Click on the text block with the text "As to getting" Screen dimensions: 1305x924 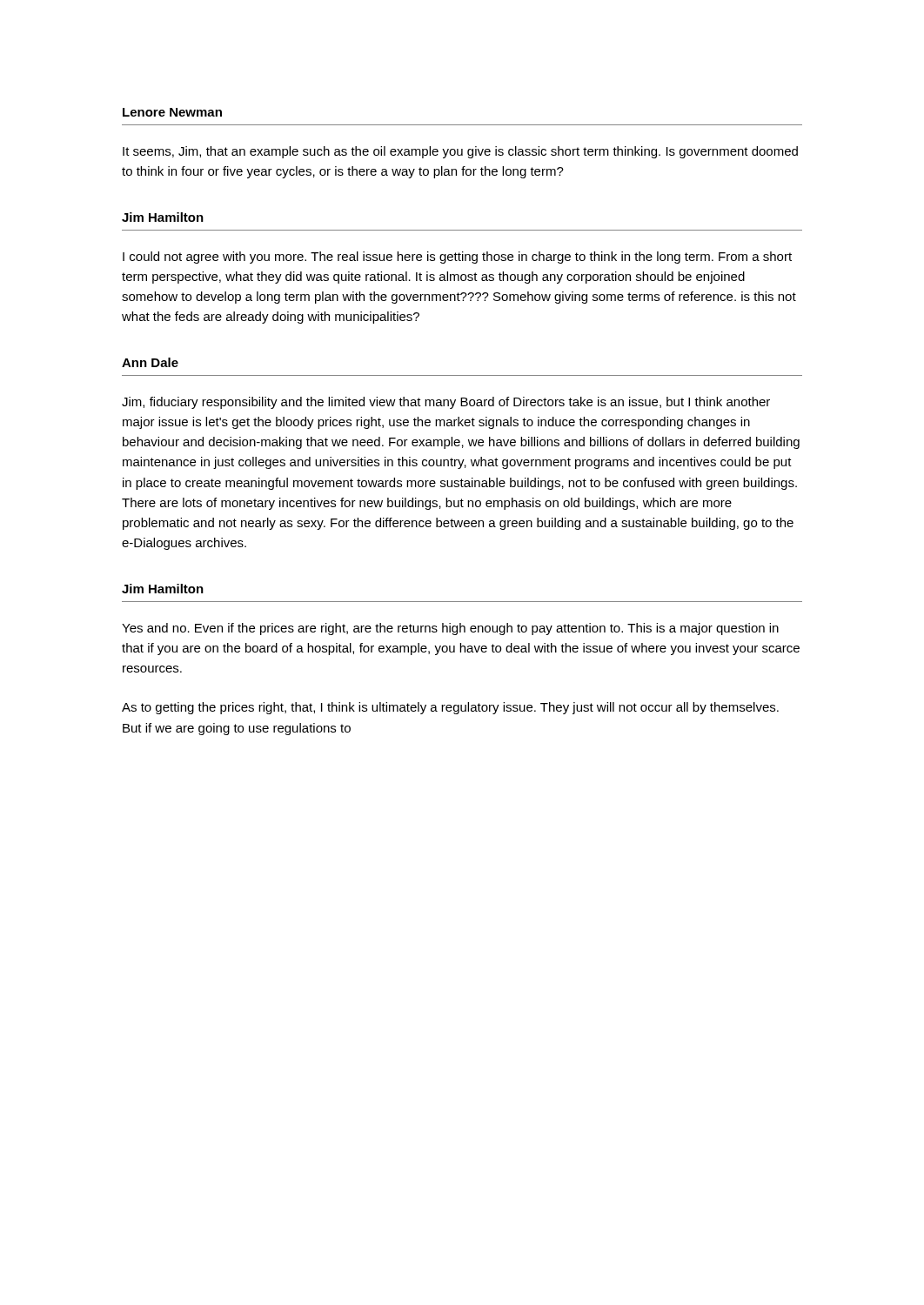[451, 717]
